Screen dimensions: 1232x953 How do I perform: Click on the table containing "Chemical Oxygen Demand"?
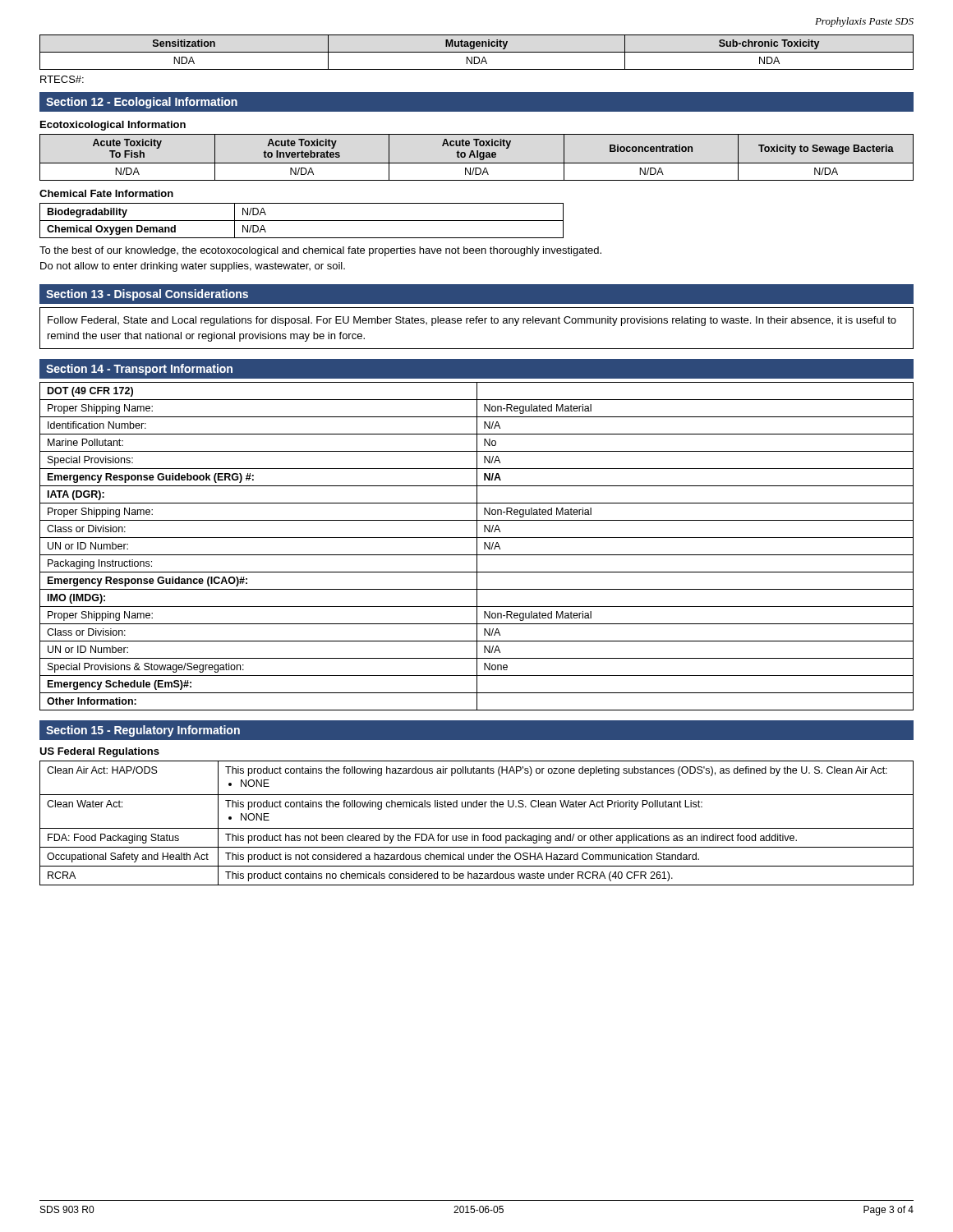(476, 221)
